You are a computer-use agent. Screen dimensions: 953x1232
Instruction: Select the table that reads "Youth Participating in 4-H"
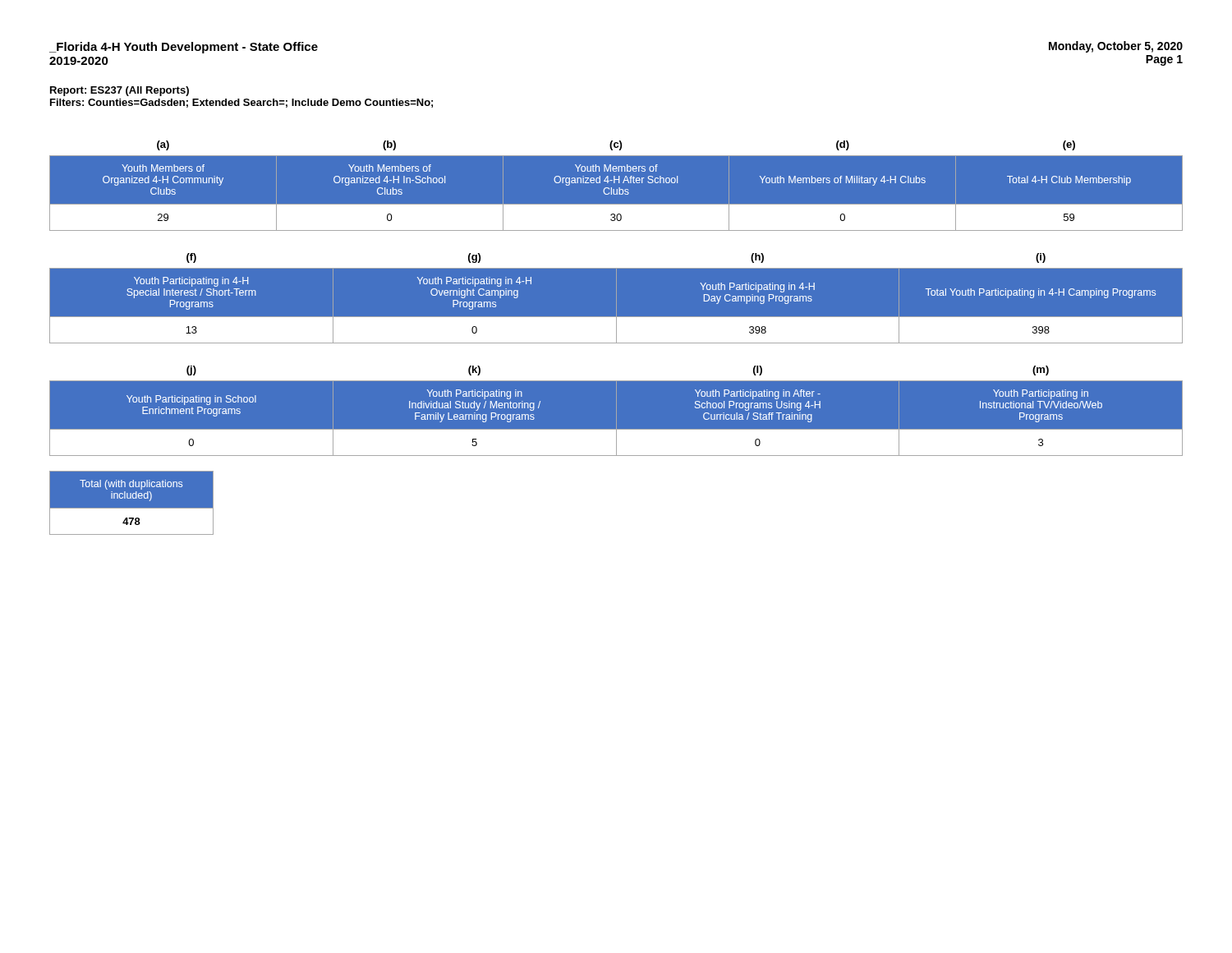tap(616, 295)
